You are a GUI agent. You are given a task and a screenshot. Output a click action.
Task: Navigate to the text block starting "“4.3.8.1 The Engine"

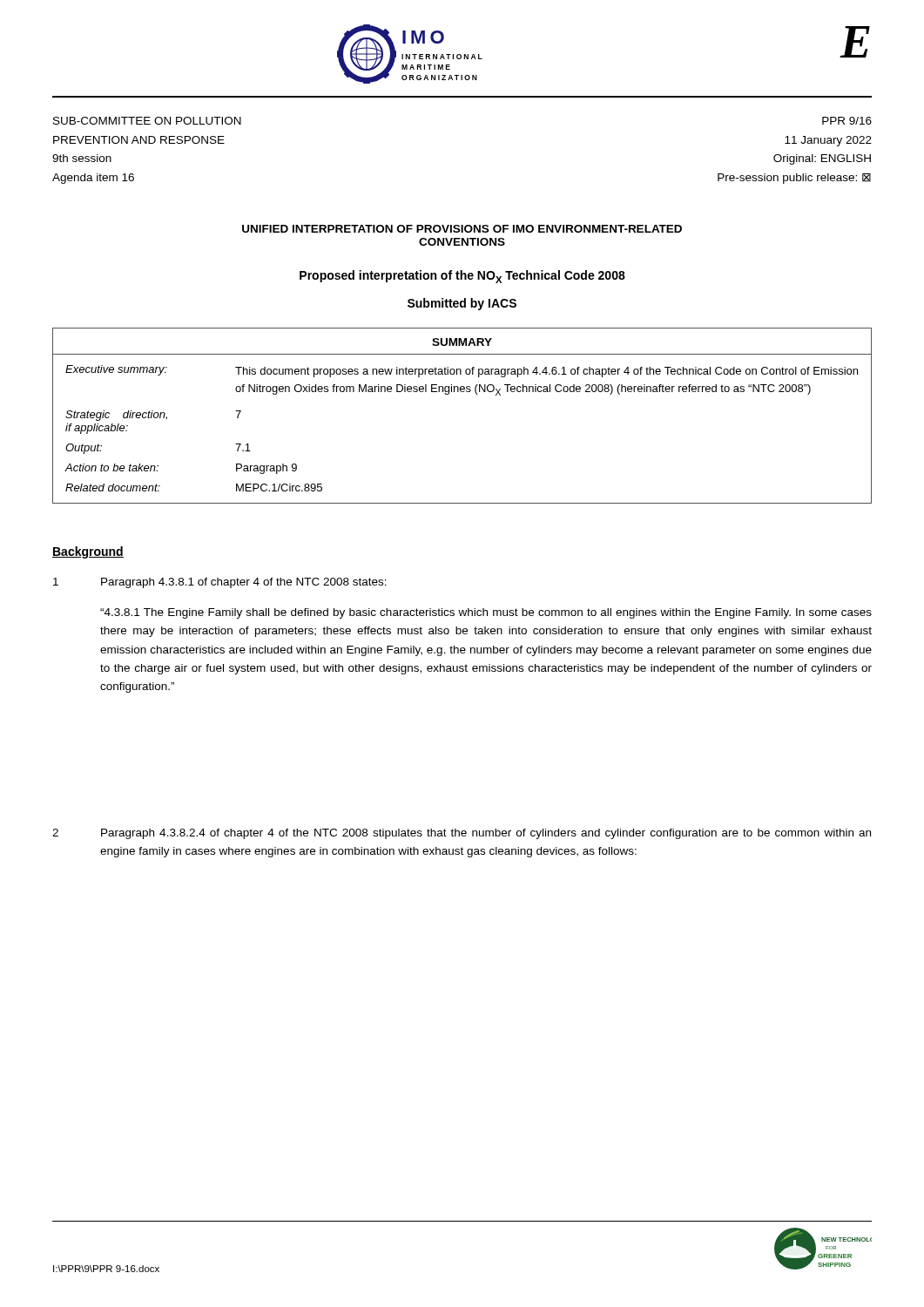[486, 649]
